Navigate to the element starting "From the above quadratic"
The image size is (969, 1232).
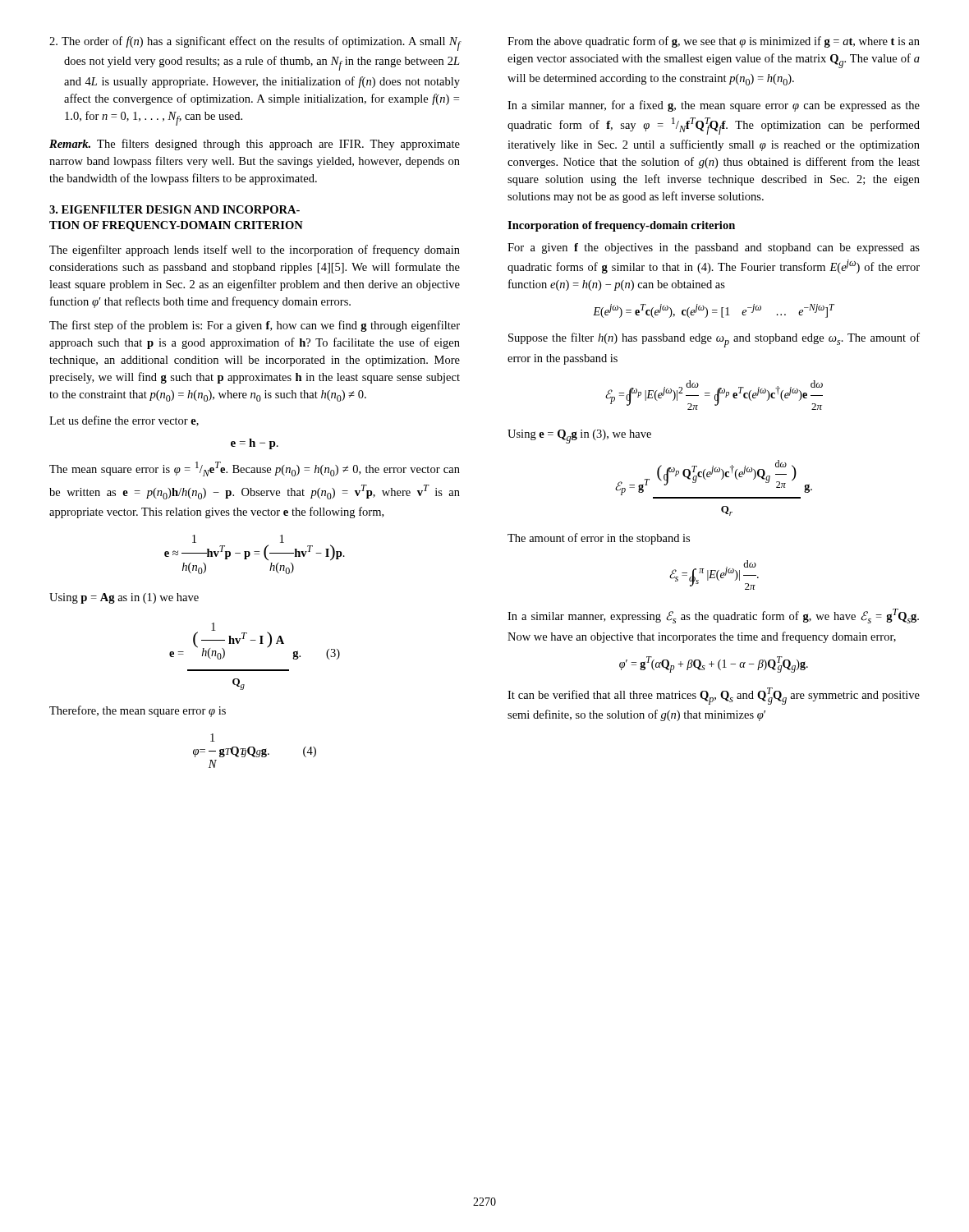tap(714, 62)
